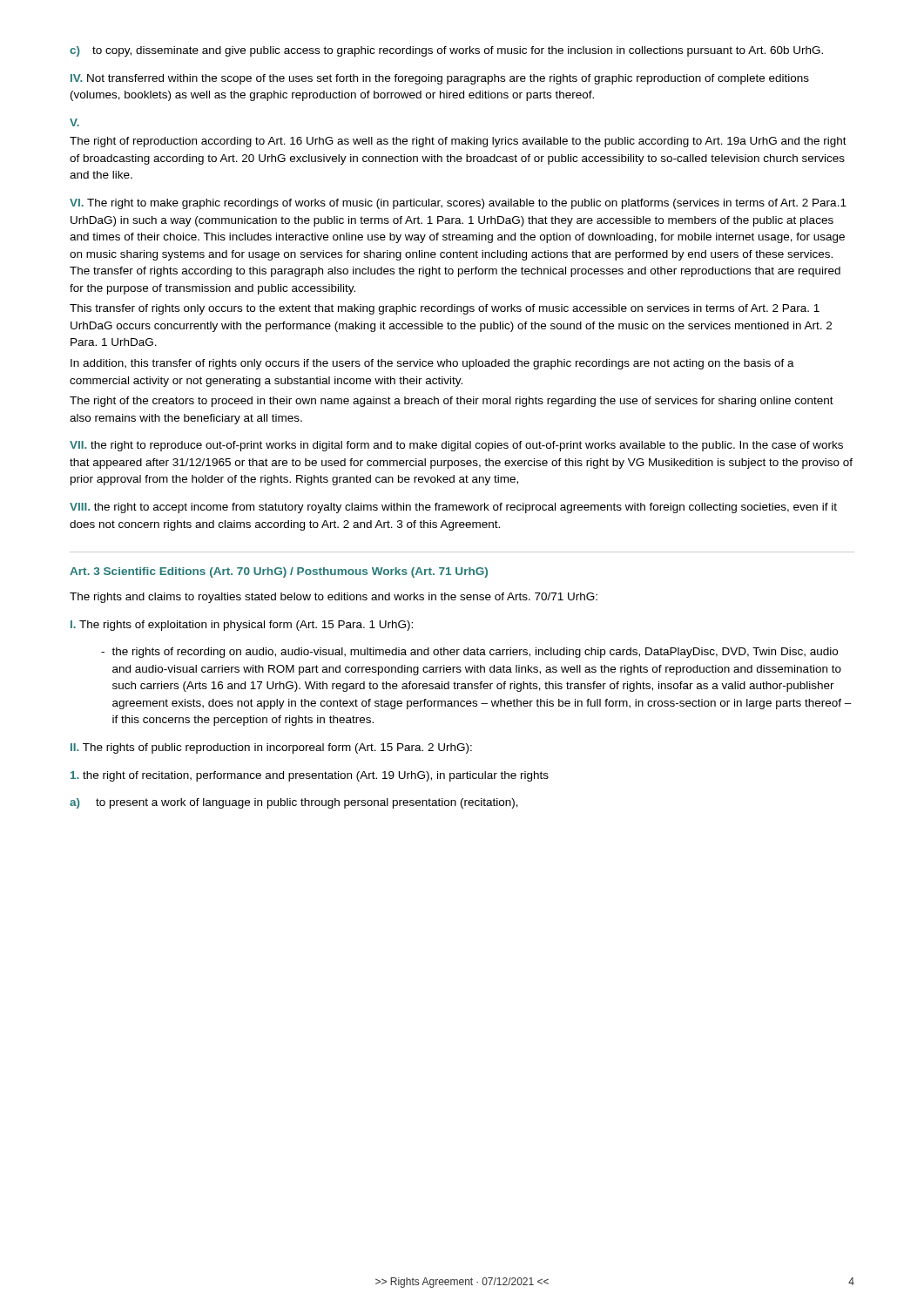Click the section header that begins "Art. 3 Scientific Editions (Art. 70"

[279, 571]
